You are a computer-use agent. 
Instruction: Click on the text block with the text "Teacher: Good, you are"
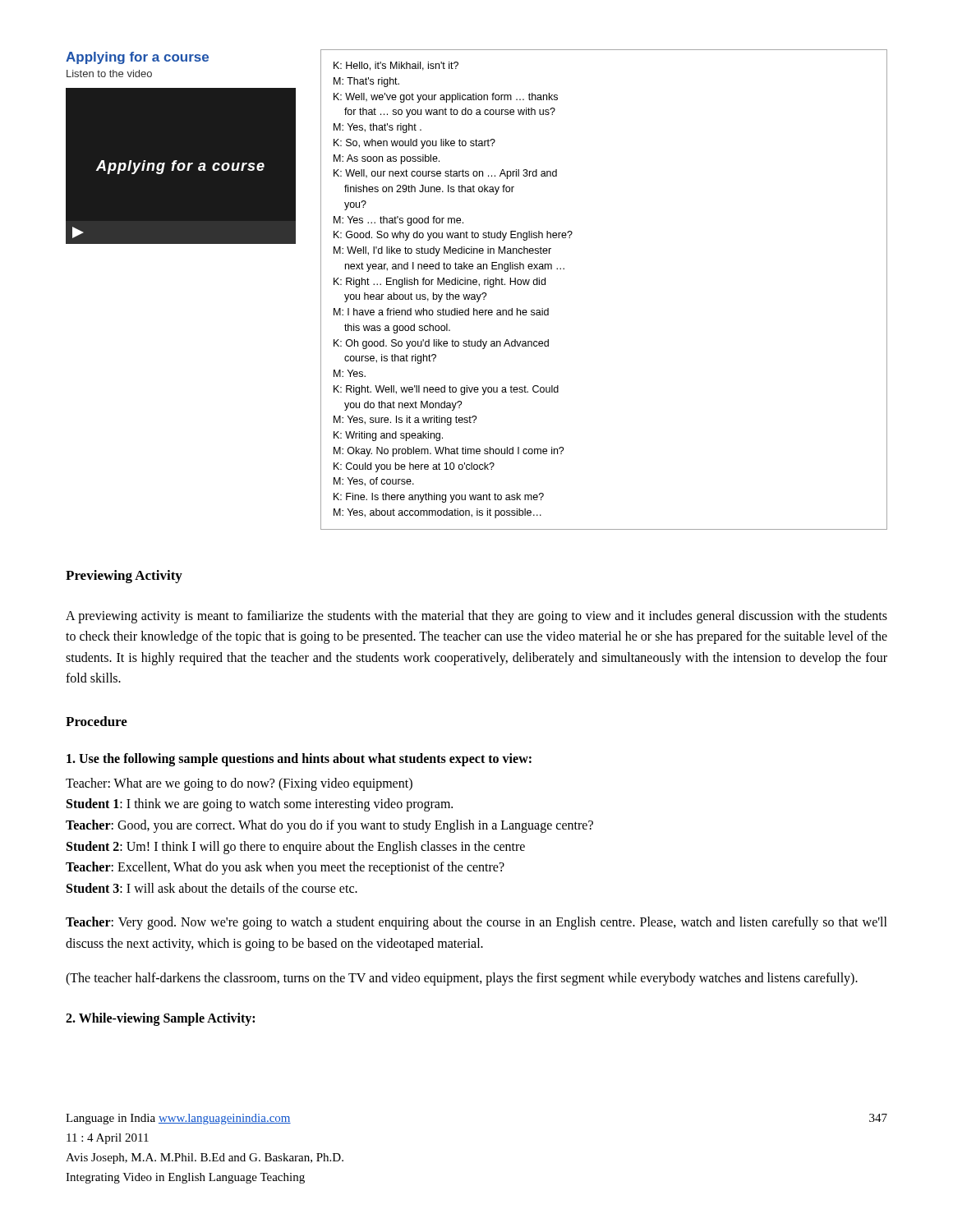[x=476, y=825]
